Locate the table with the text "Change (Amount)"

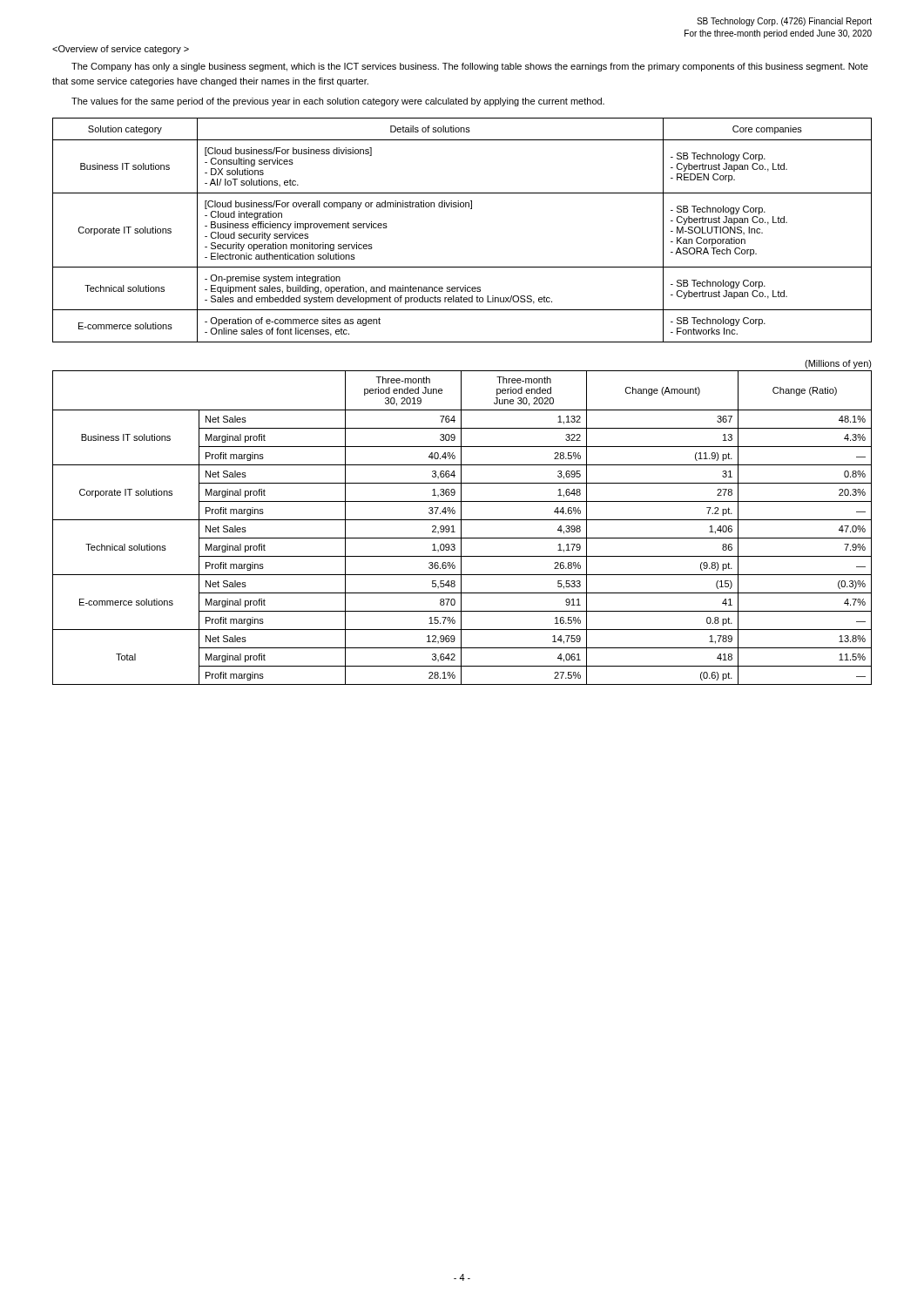click(x=462, y=528)
